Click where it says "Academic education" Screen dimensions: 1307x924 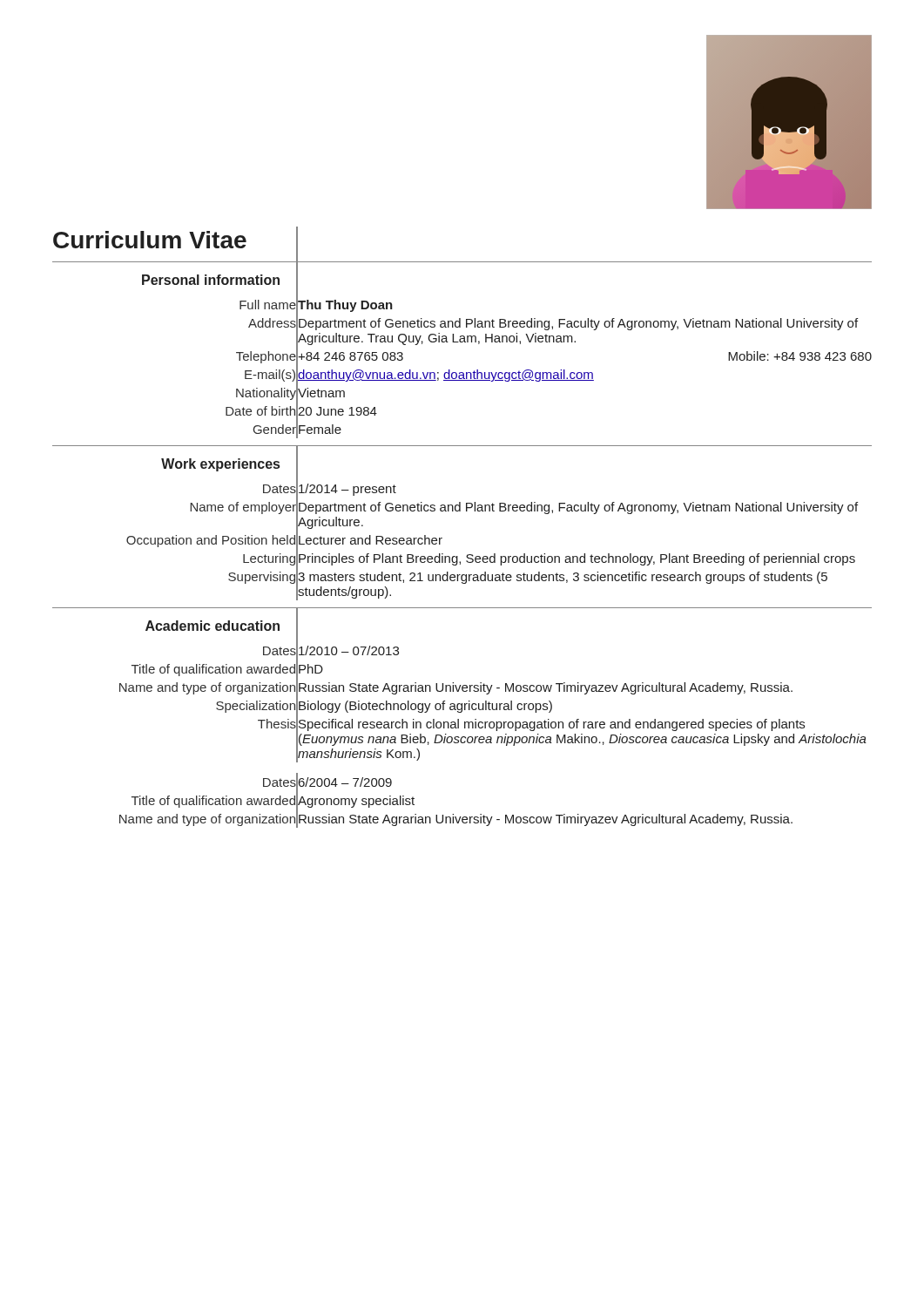pyautogui.click(x=213, y=626)
